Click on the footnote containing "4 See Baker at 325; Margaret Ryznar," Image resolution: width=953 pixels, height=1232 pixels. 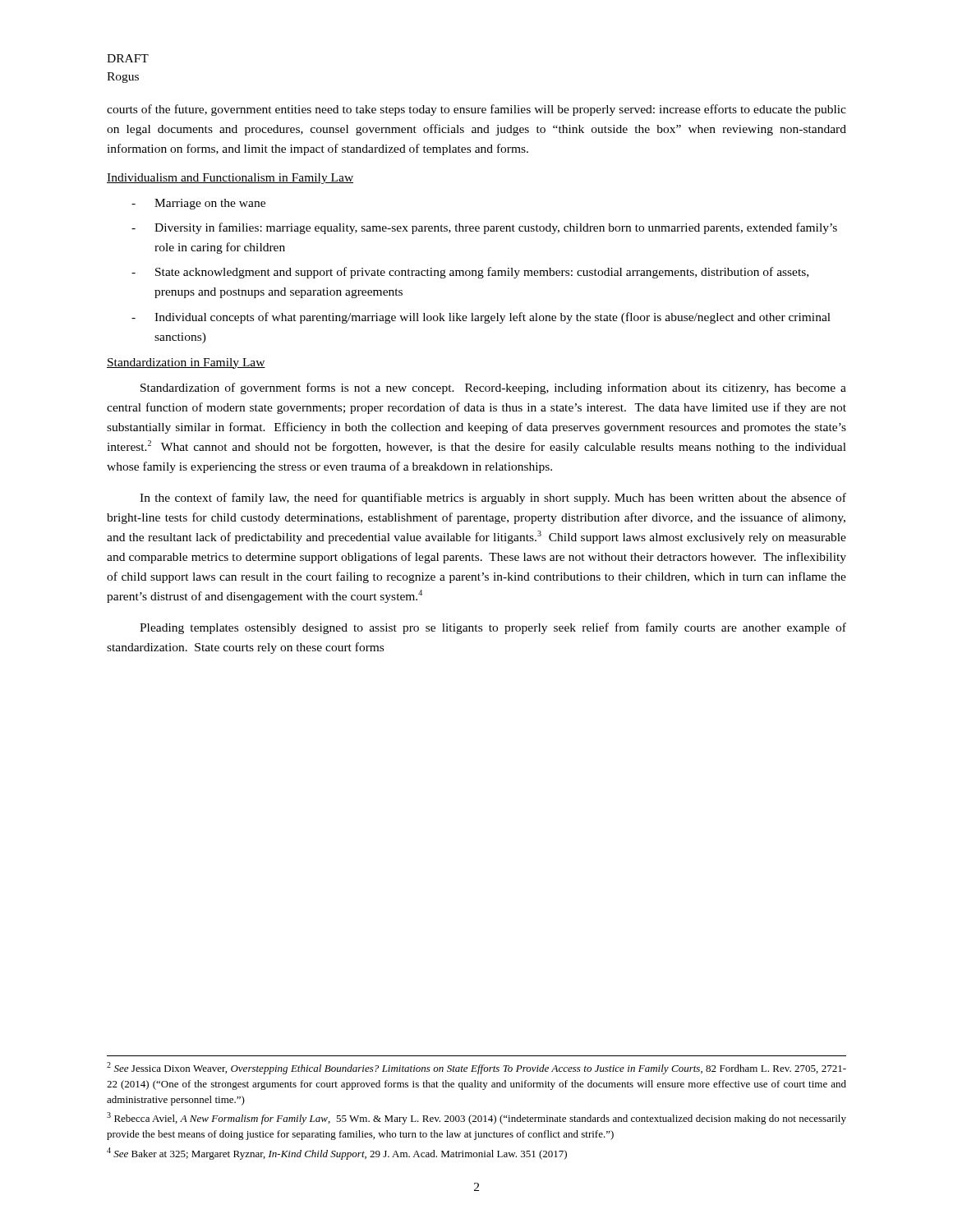pos(337,1153)
